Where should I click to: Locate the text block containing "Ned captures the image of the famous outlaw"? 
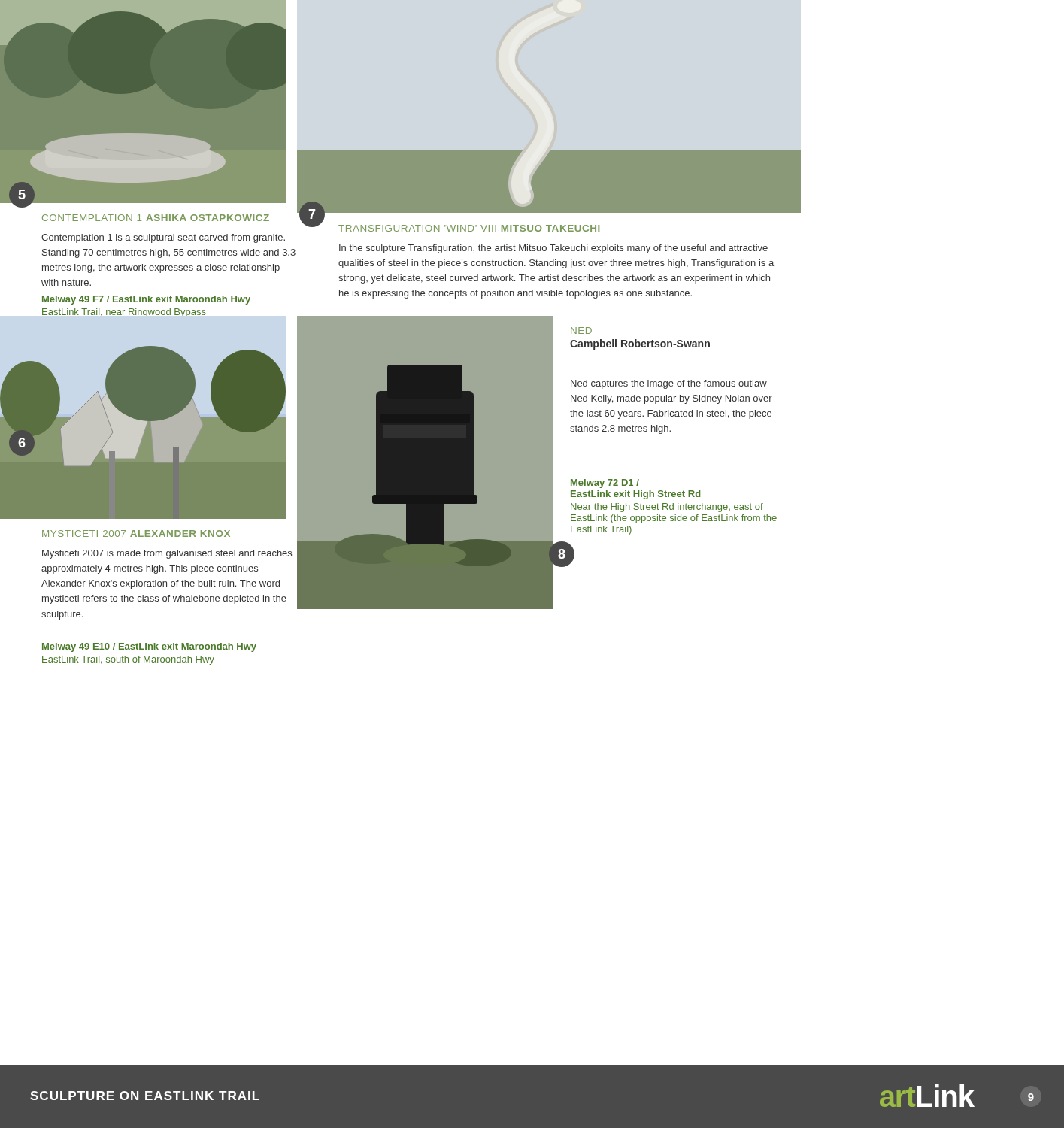(671, 406)
